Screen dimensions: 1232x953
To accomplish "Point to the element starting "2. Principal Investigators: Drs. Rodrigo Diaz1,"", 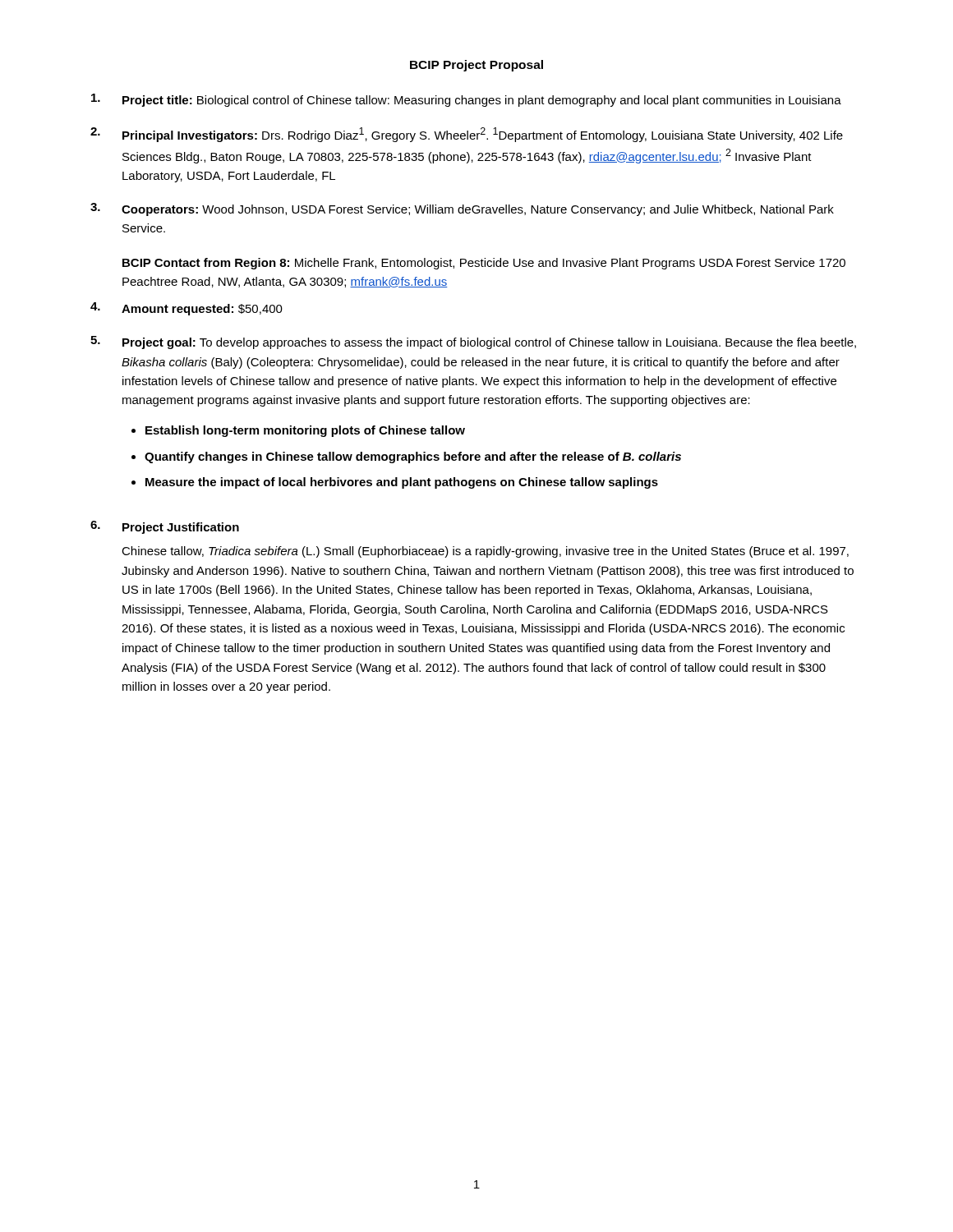I will point(476,154).
